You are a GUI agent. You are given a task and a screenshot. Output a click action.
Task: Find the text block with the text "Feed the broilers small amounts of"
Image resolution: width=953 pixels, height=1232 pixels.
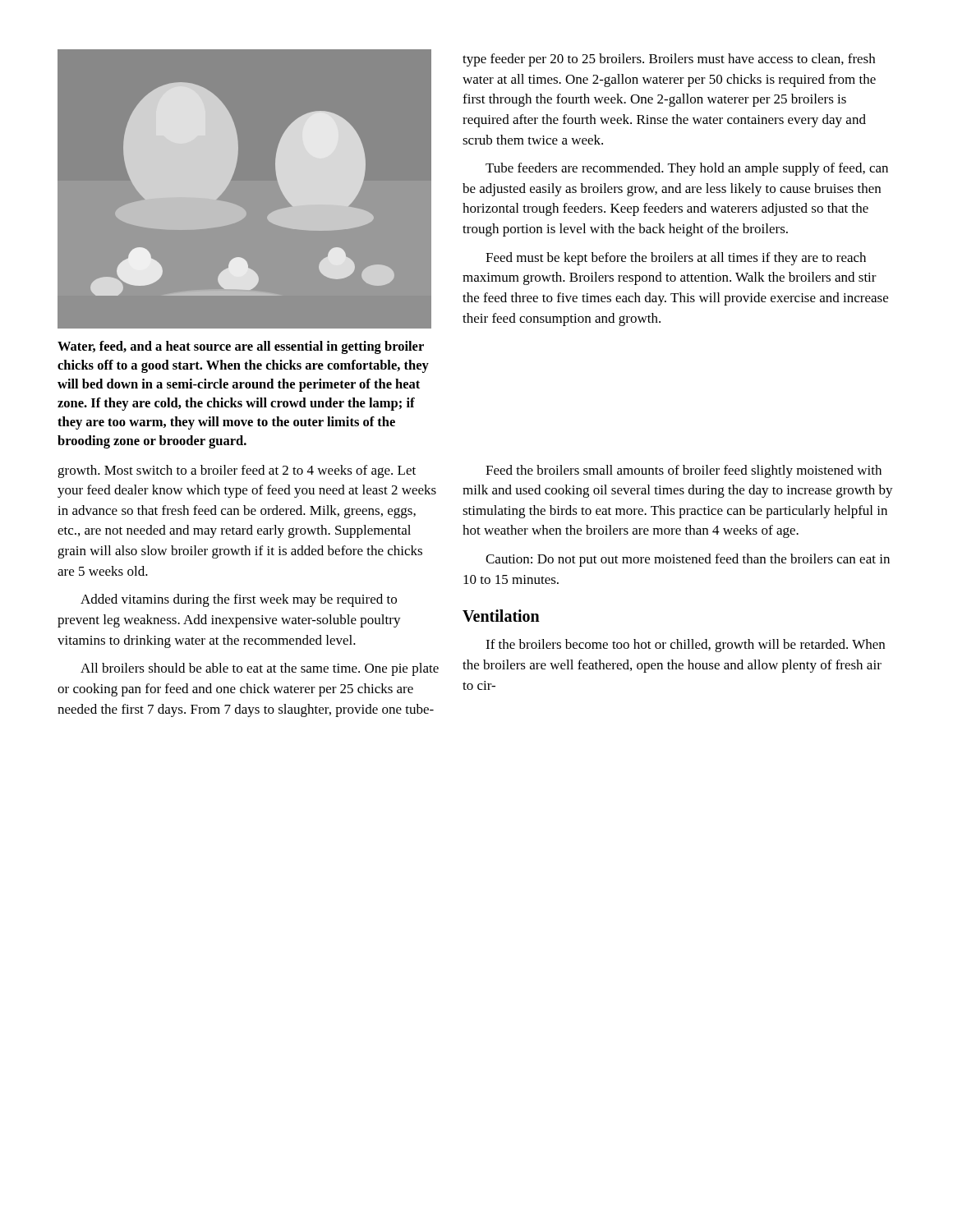679,501
